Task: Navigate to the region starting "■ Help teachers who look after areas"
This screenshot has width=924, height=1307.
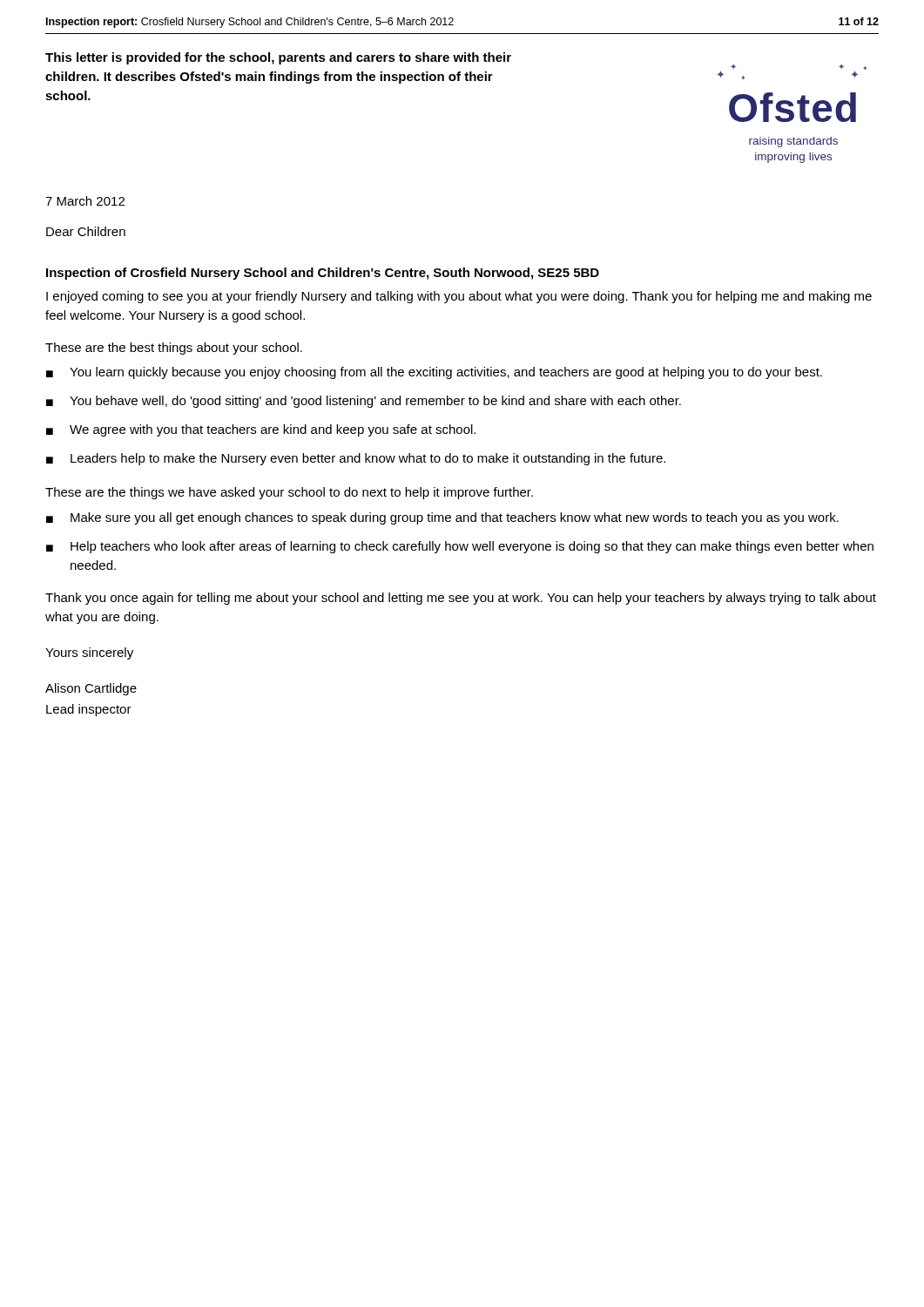Action: point(462,556)
